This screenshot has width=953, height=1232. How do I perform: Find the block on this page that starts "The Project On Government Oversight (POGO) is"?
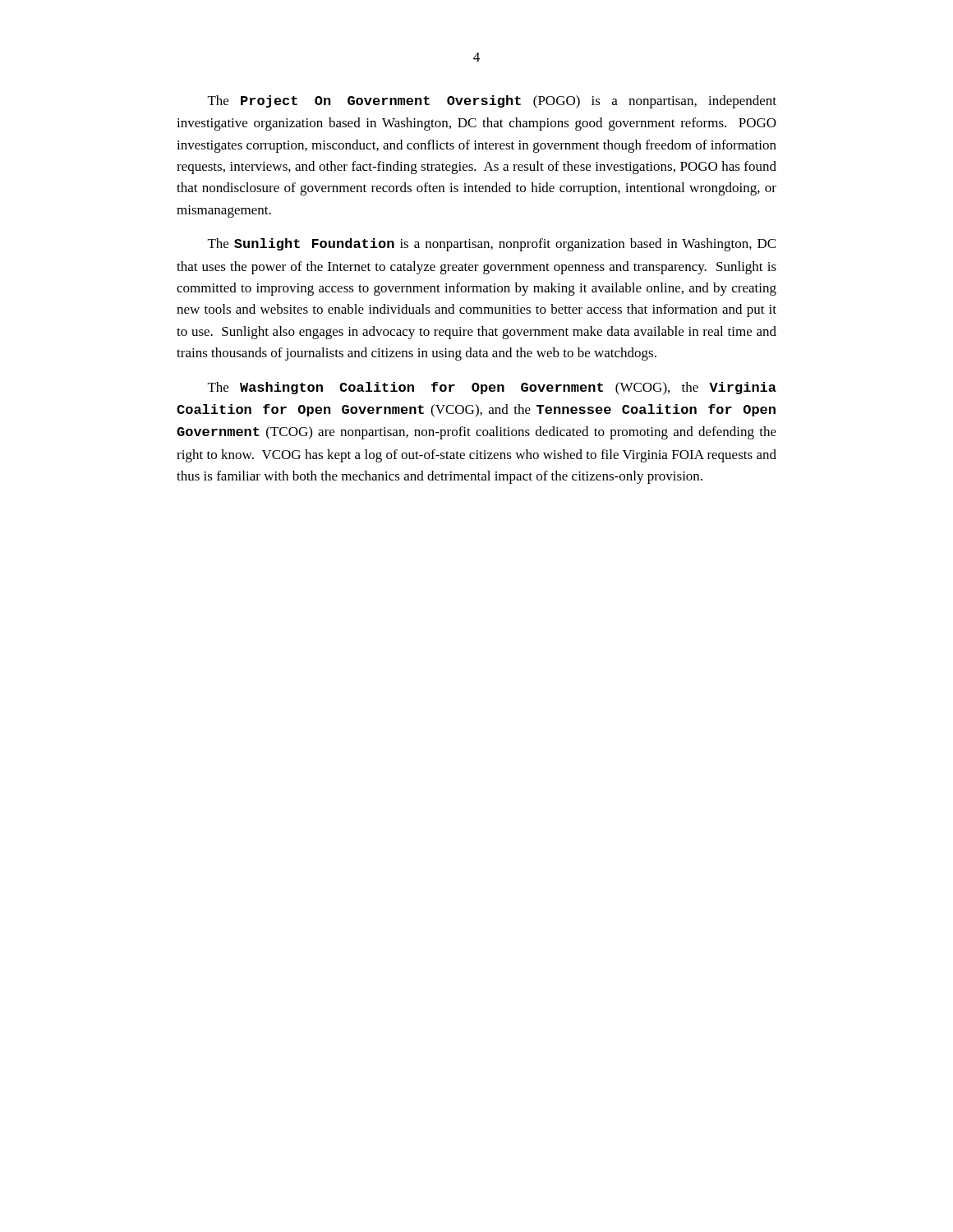476,155
